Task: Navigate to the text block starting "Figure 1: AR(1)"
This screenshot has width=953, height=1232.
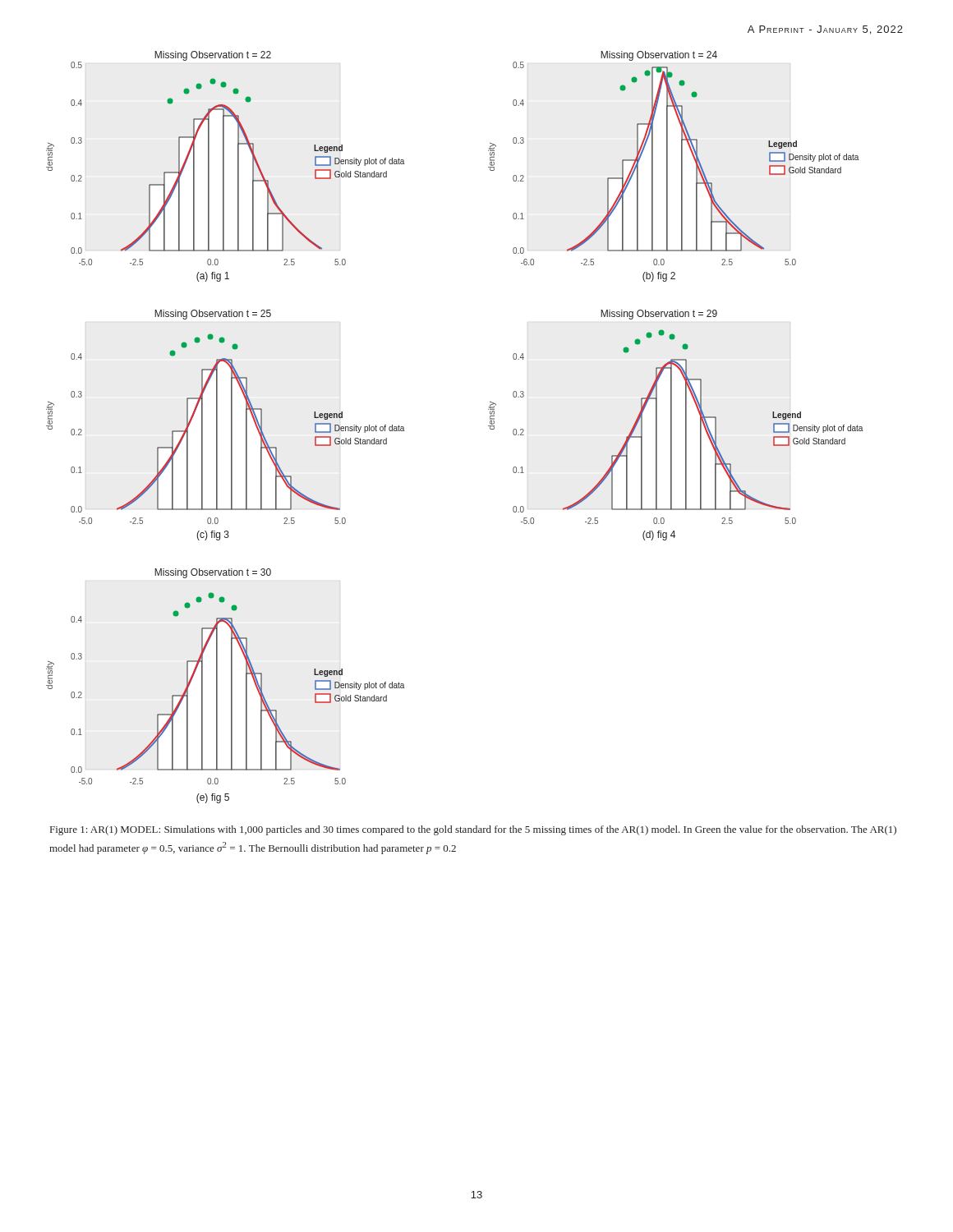Action: click(473, 838)
